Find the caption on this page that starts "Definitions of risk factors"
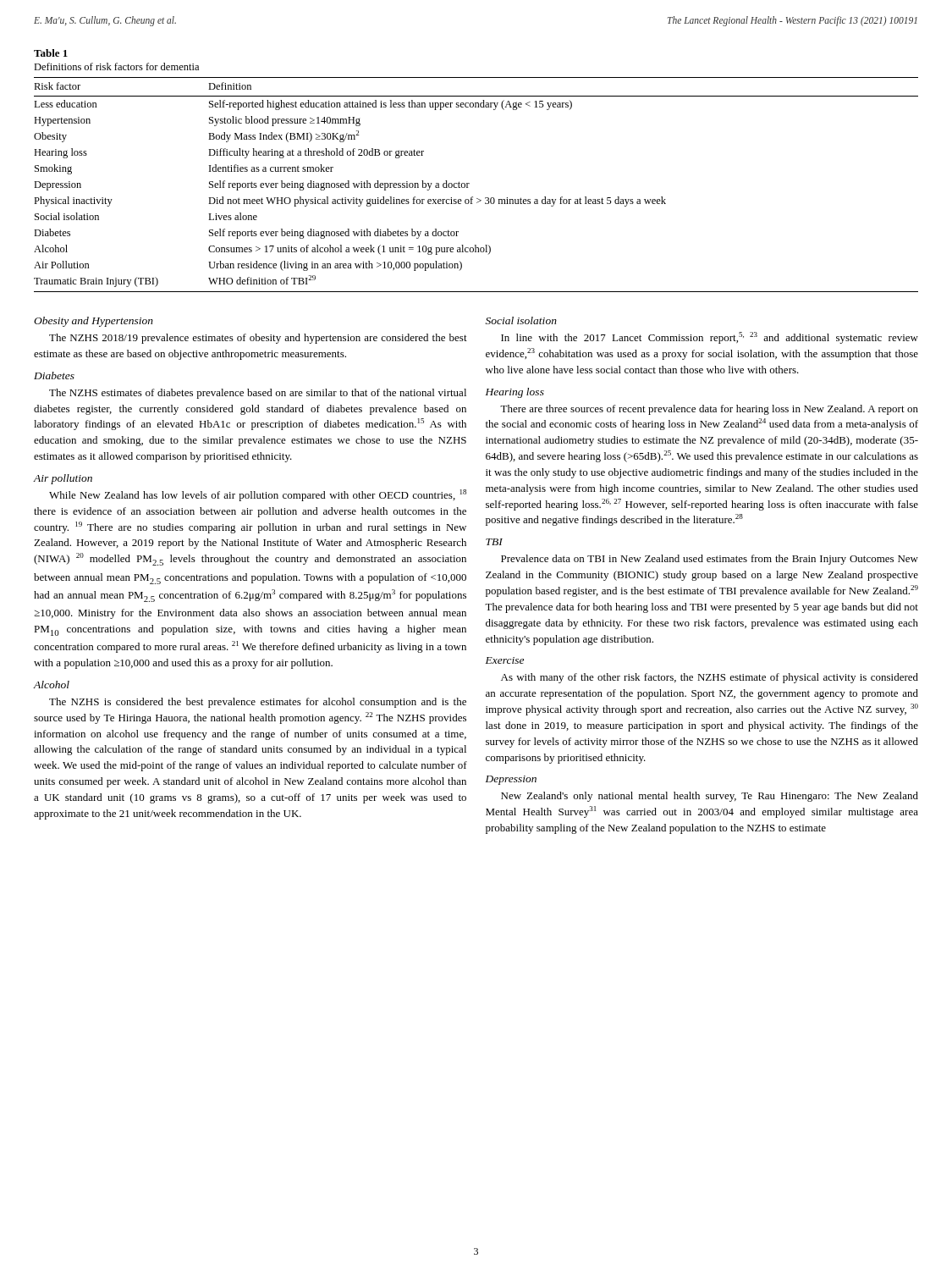Viewport: 952px width, 1270px height. pos(117,67)
